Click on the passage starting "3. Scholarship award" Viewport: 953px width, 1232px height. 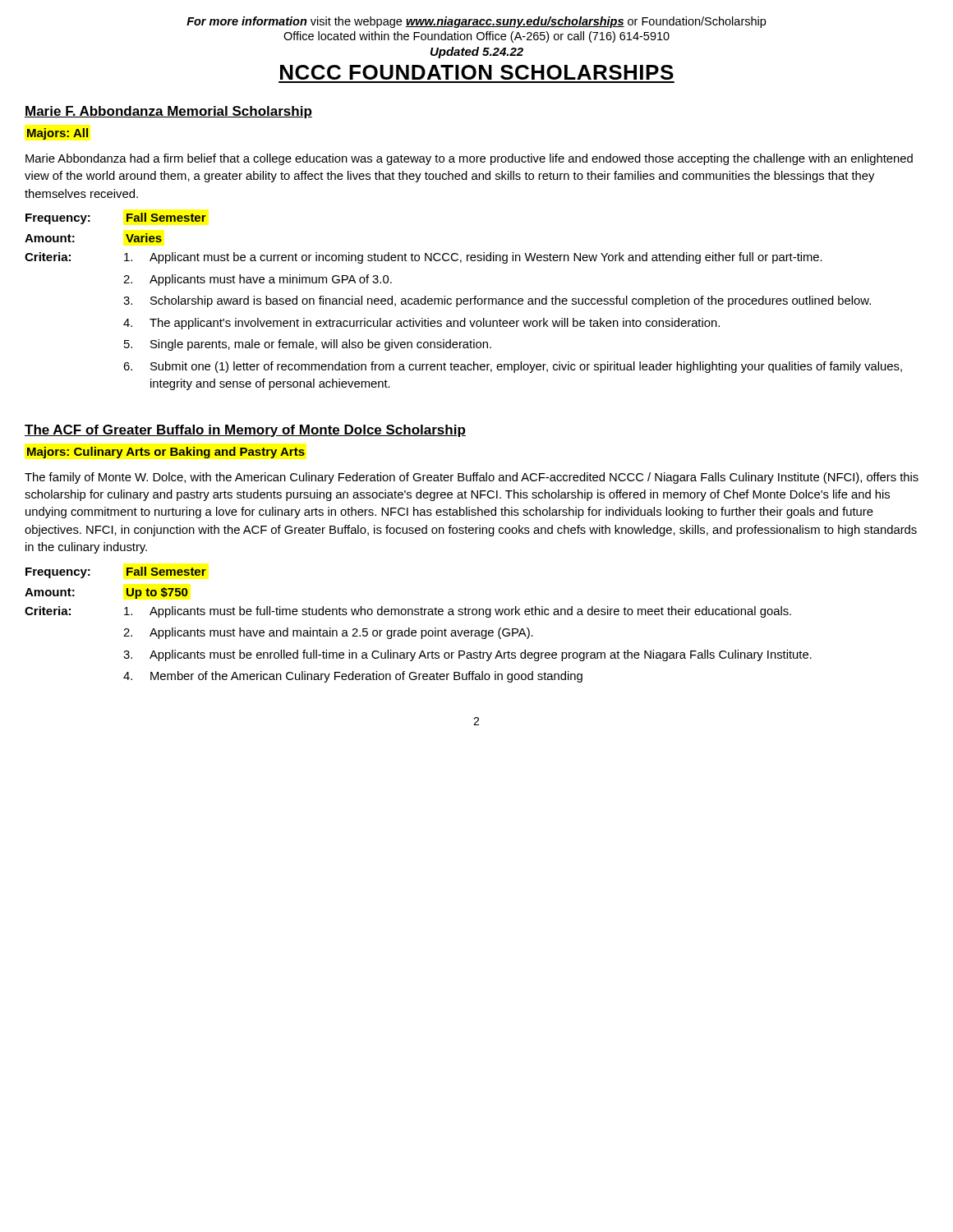click(x=526, y=301)
